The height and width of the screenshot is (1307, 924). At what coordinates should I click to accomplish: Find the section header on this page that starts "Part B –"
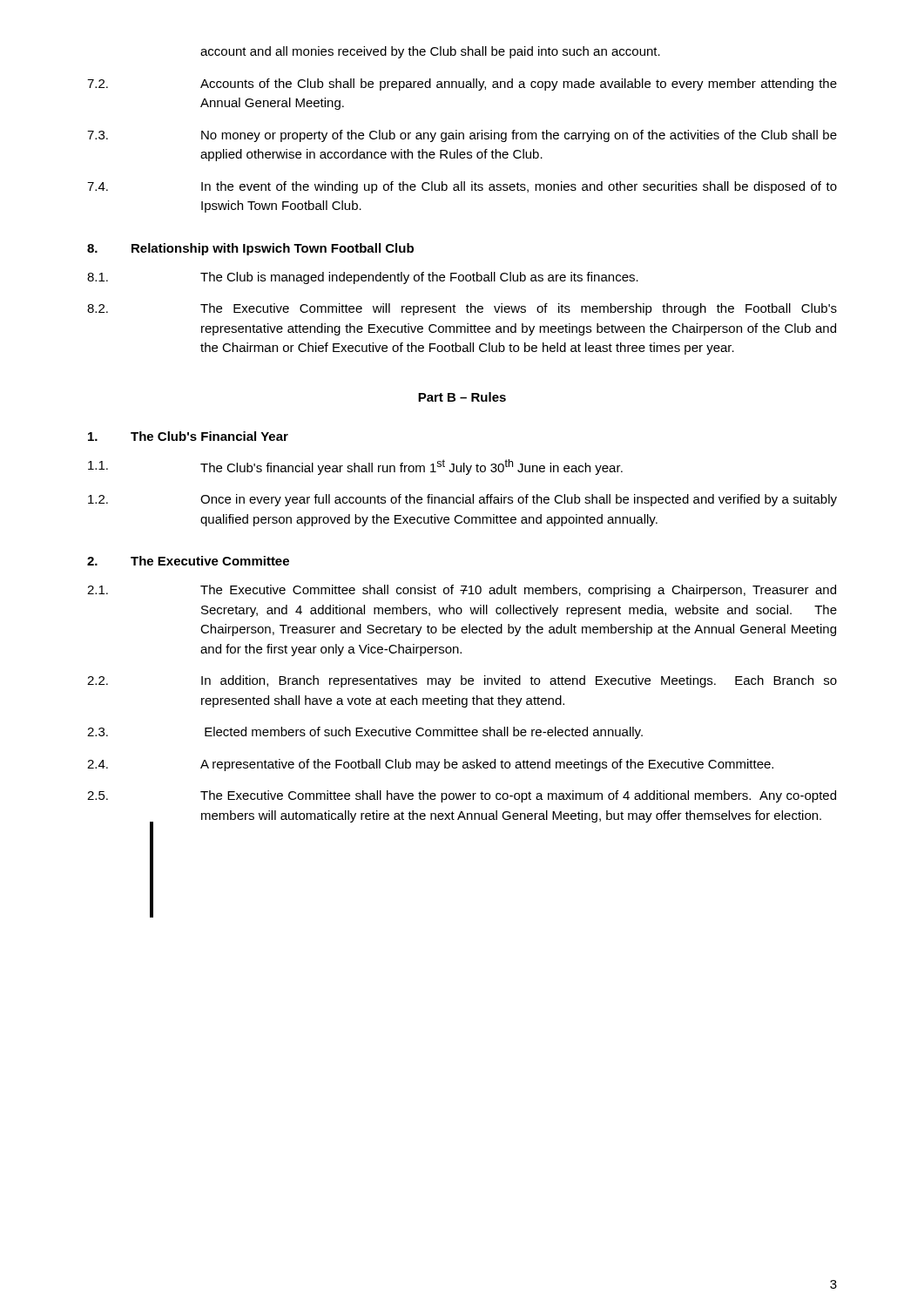coord(462,396)
